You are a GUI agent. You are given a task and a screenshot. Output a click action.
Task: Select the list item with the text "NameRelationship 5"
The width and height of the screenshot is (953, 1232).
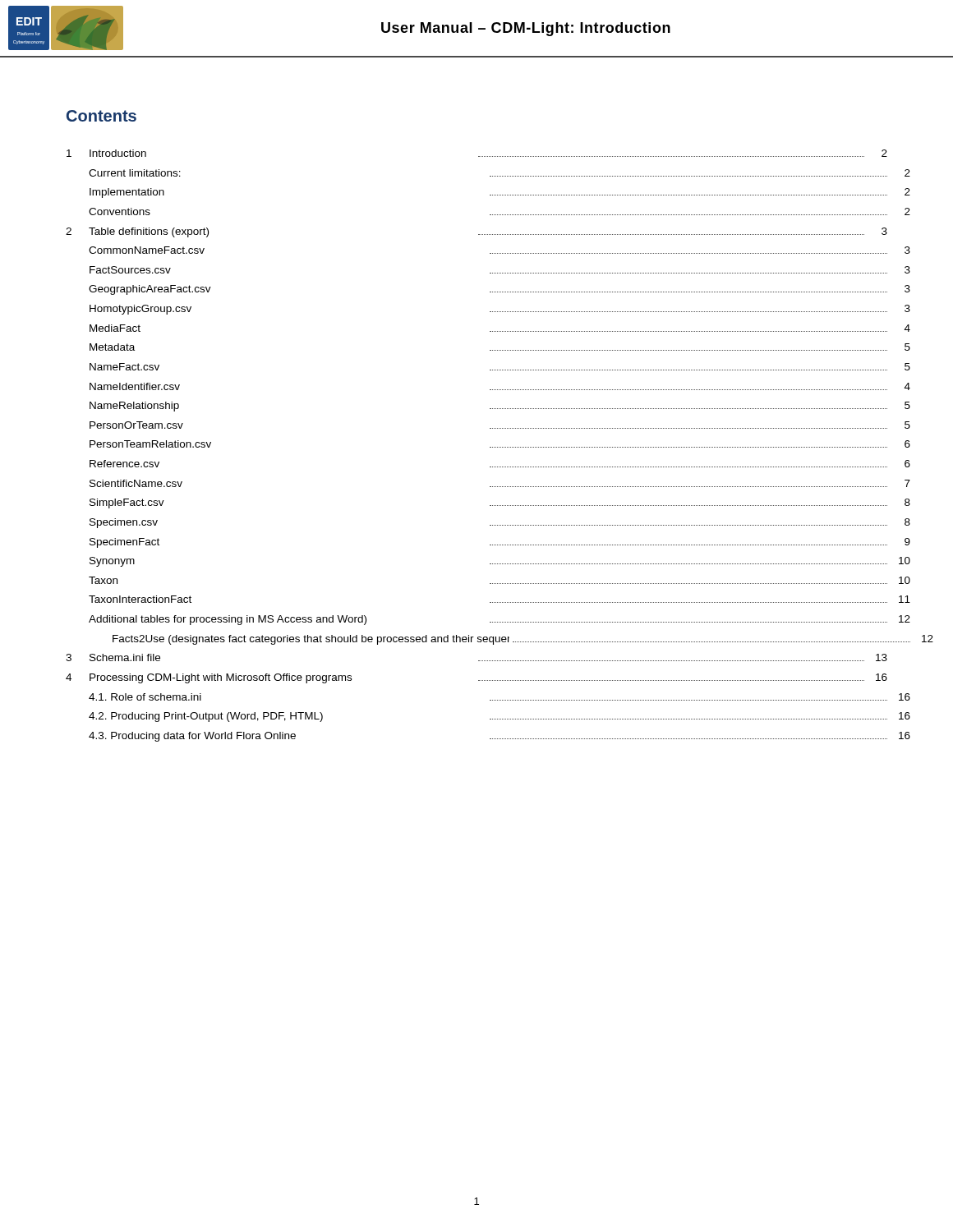pos(500,406)
